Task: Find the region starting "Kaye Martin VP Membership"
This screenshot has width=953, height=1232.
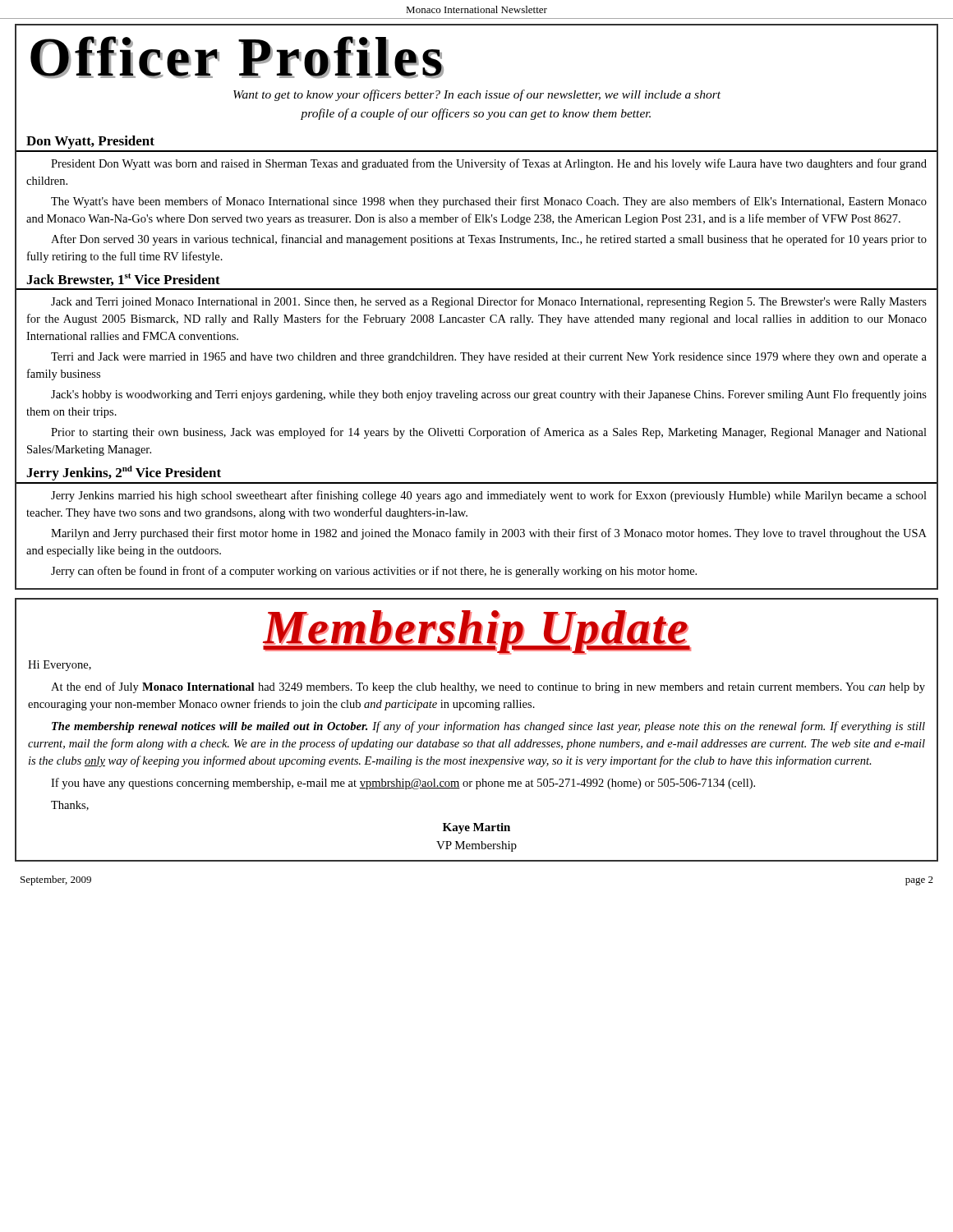Action: coord(476,836)
